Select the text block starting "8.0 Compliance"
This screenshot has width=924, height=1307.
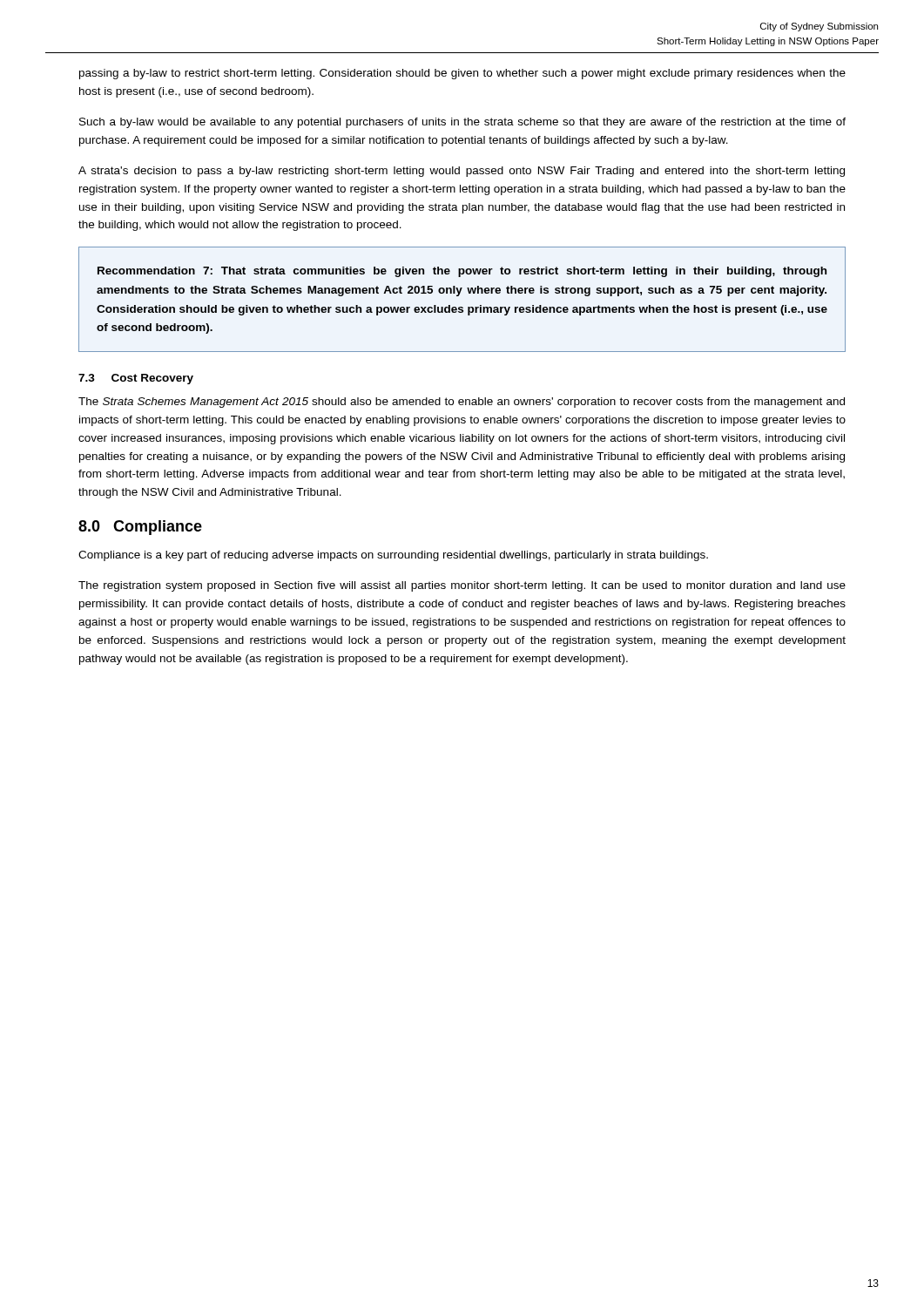click(x=140, y=527)
